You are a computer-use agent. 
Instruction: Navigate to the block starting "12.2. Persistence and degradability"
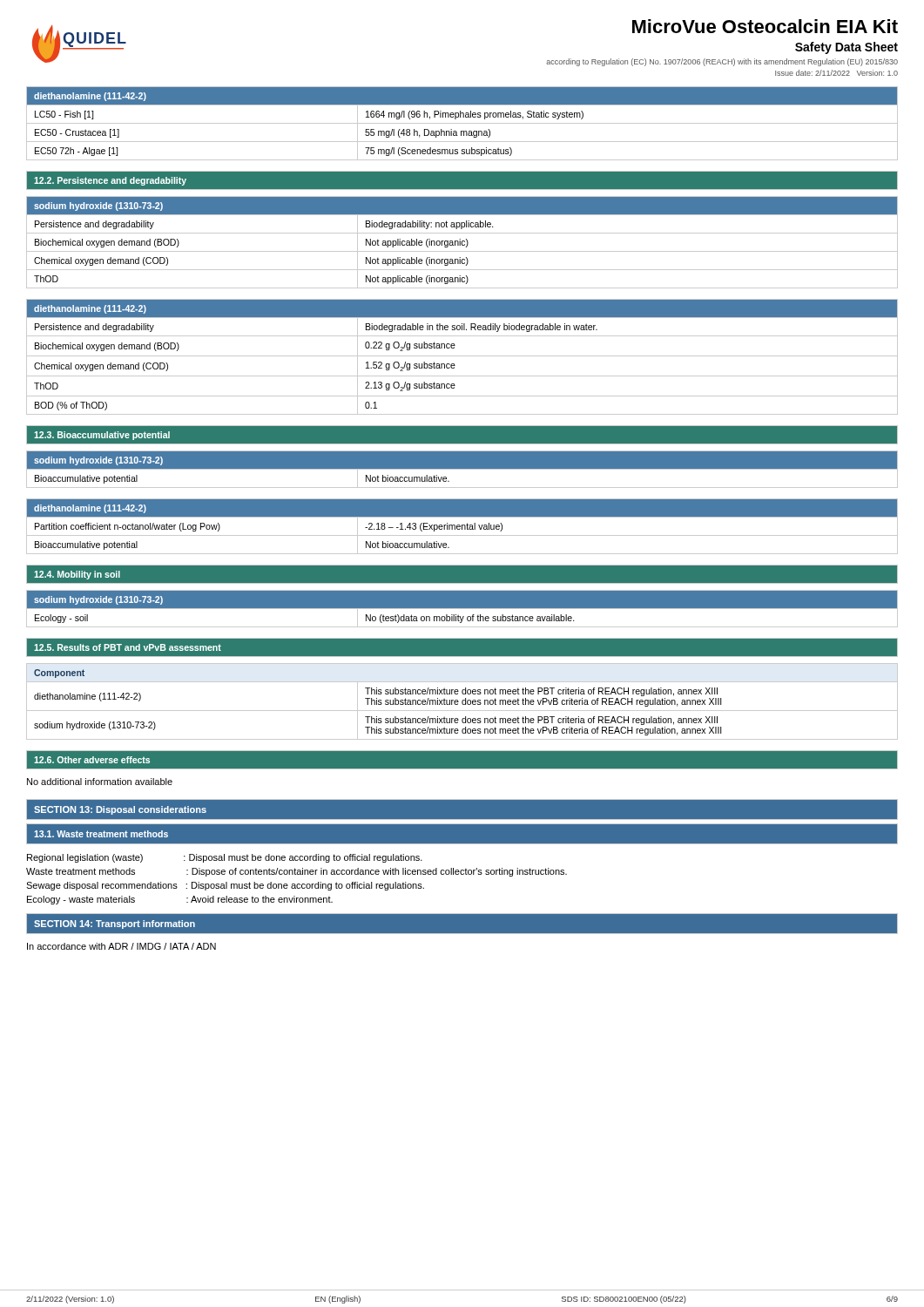coord(462,180)
